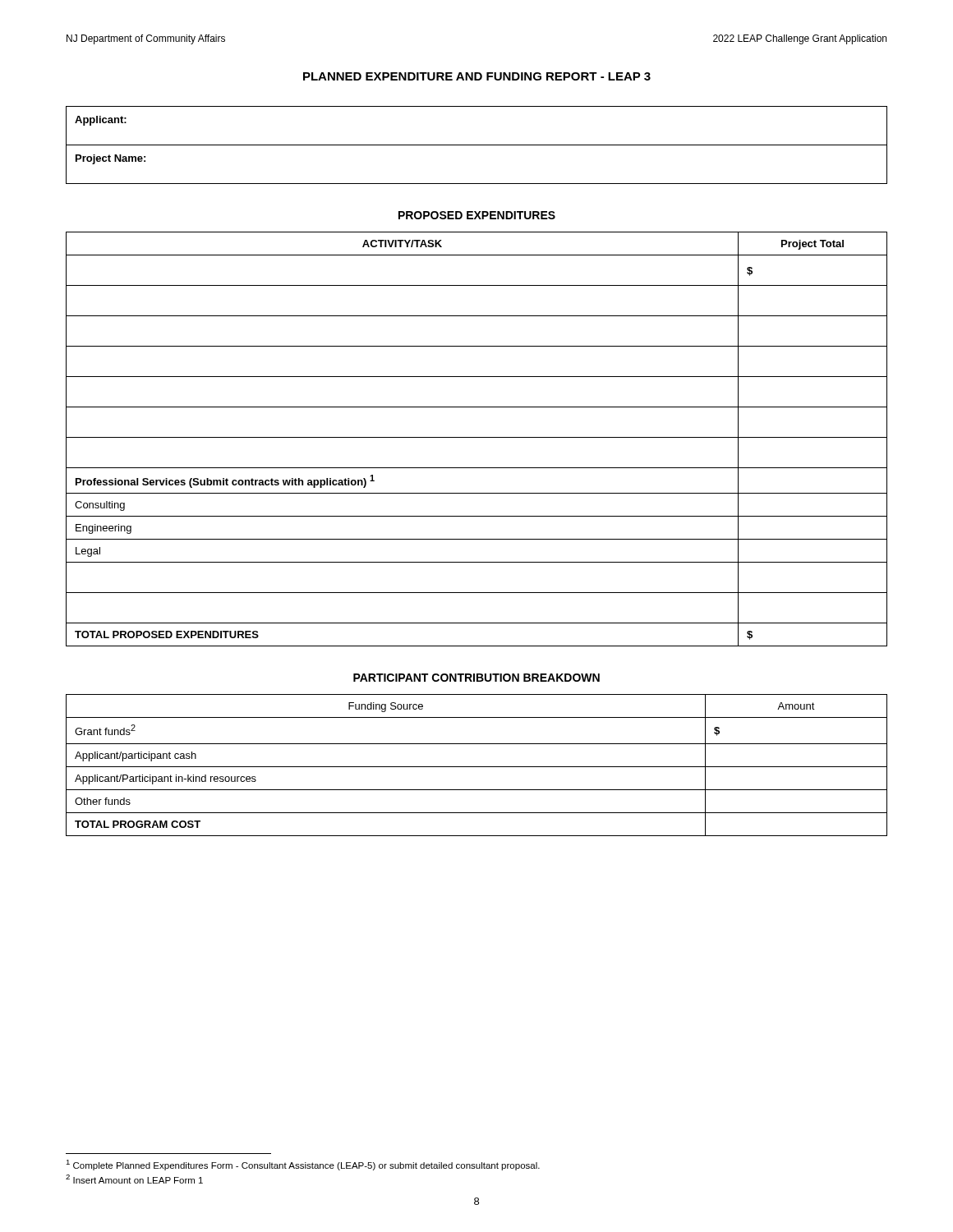The height and width of the screenshot is (1232, 953).
Task: Select the table that reads "Other funds"
Action: (476, 765)
